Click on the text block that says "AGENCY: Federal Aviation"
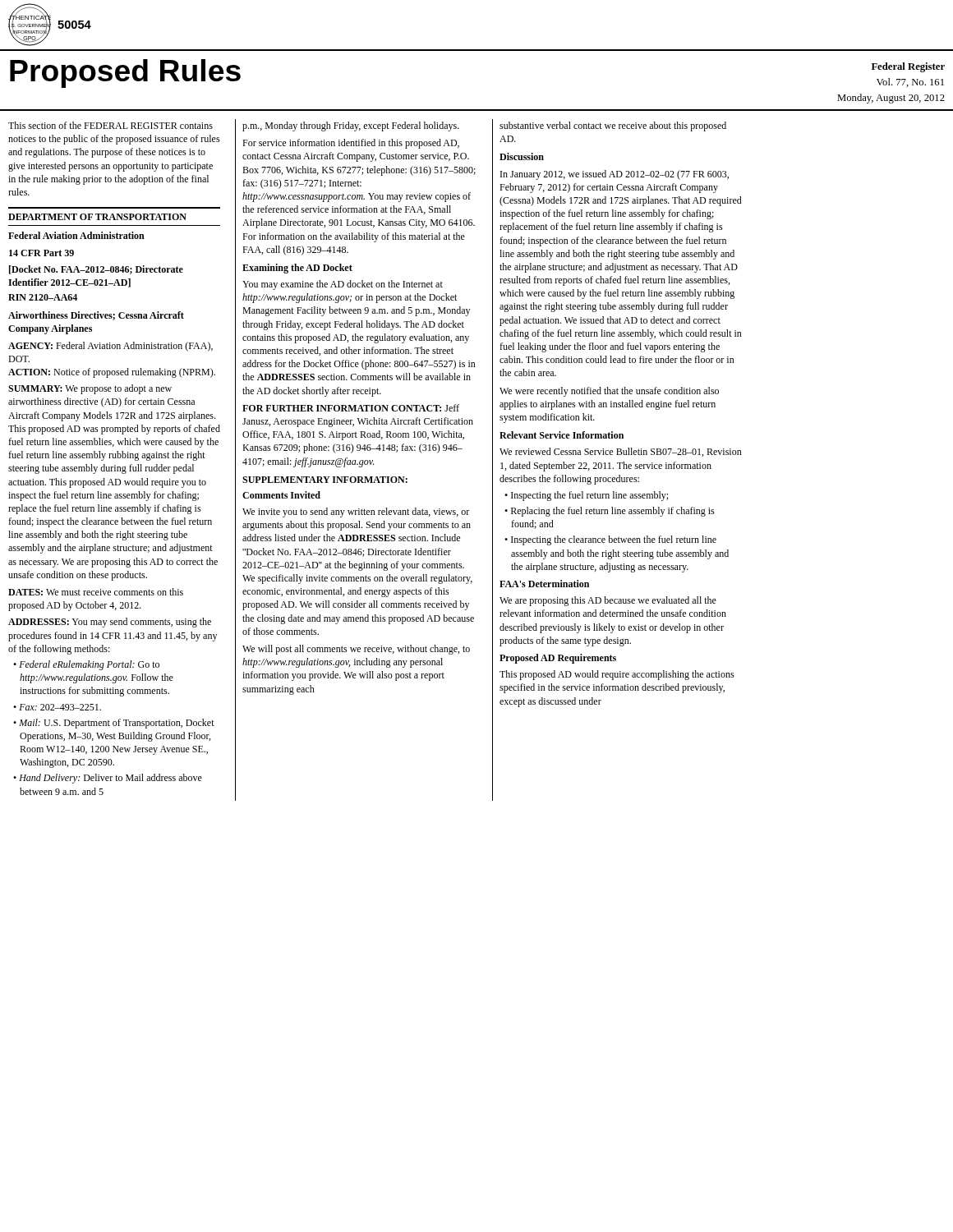Viewport: 953px width, 1232px height. (x=112, y=359)
